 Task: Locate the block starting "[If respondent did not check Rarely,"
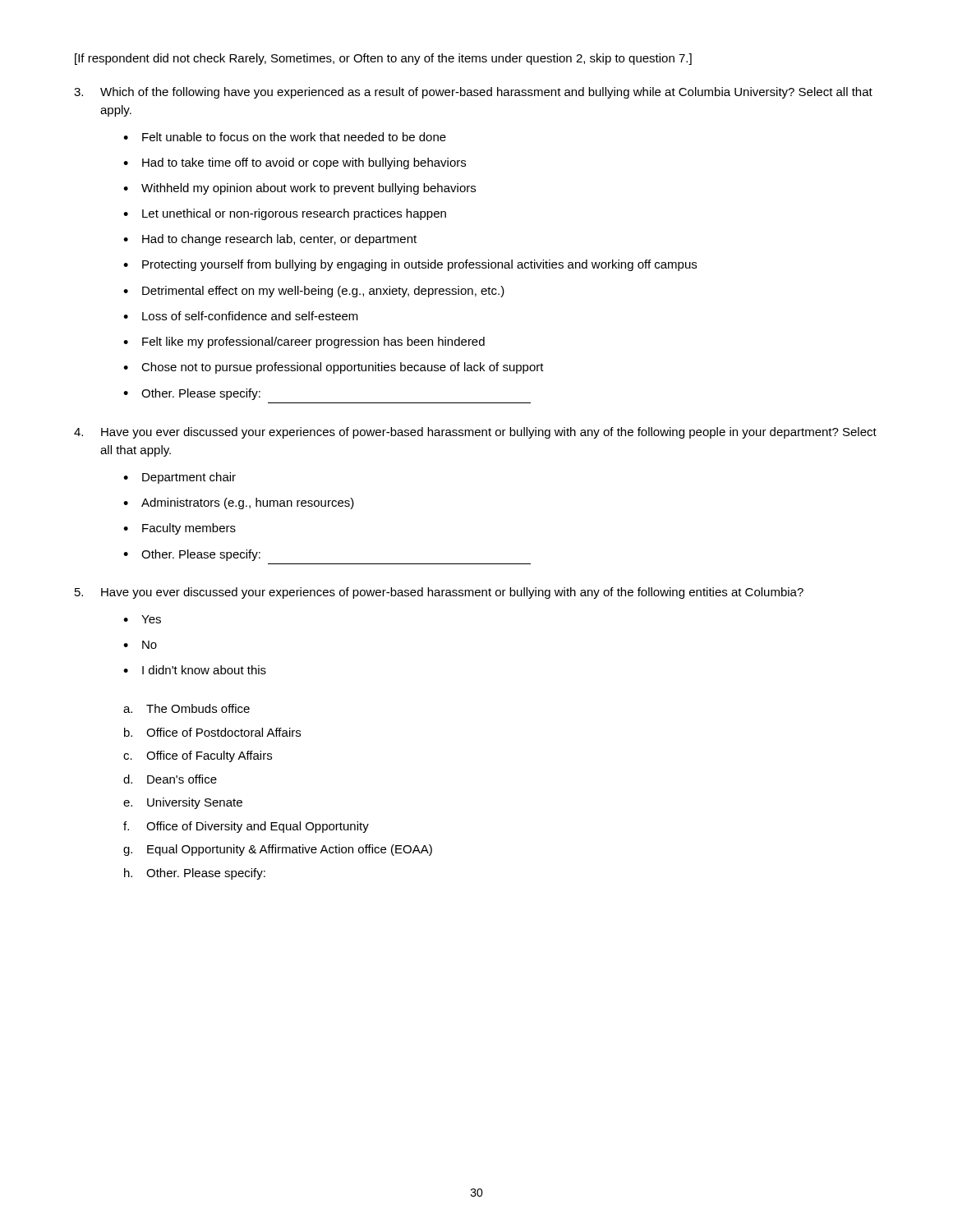pos(383,58)
